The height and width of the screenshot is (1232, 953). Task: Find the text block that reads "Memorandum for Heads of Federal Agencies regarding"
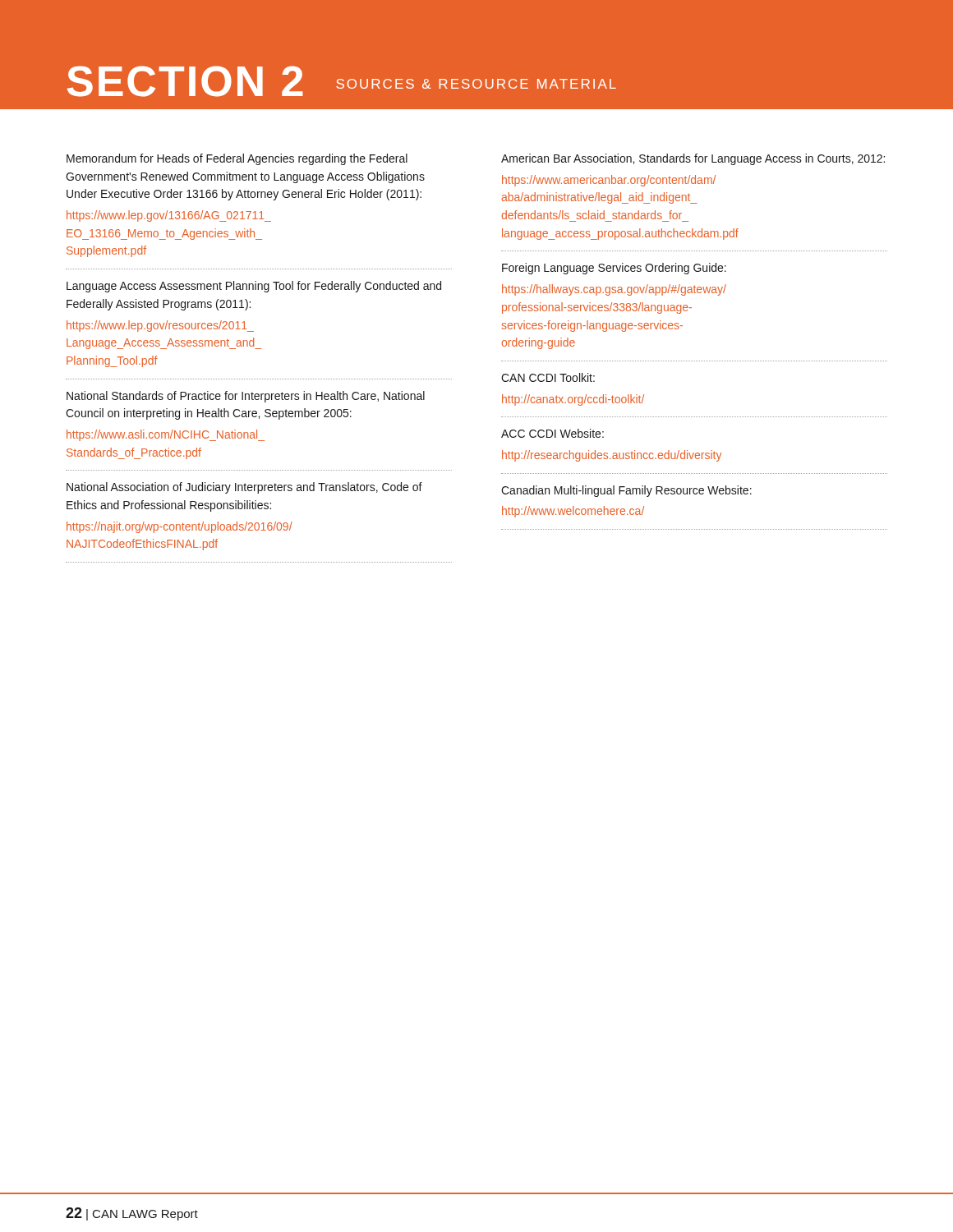click(x=259, y=205)
